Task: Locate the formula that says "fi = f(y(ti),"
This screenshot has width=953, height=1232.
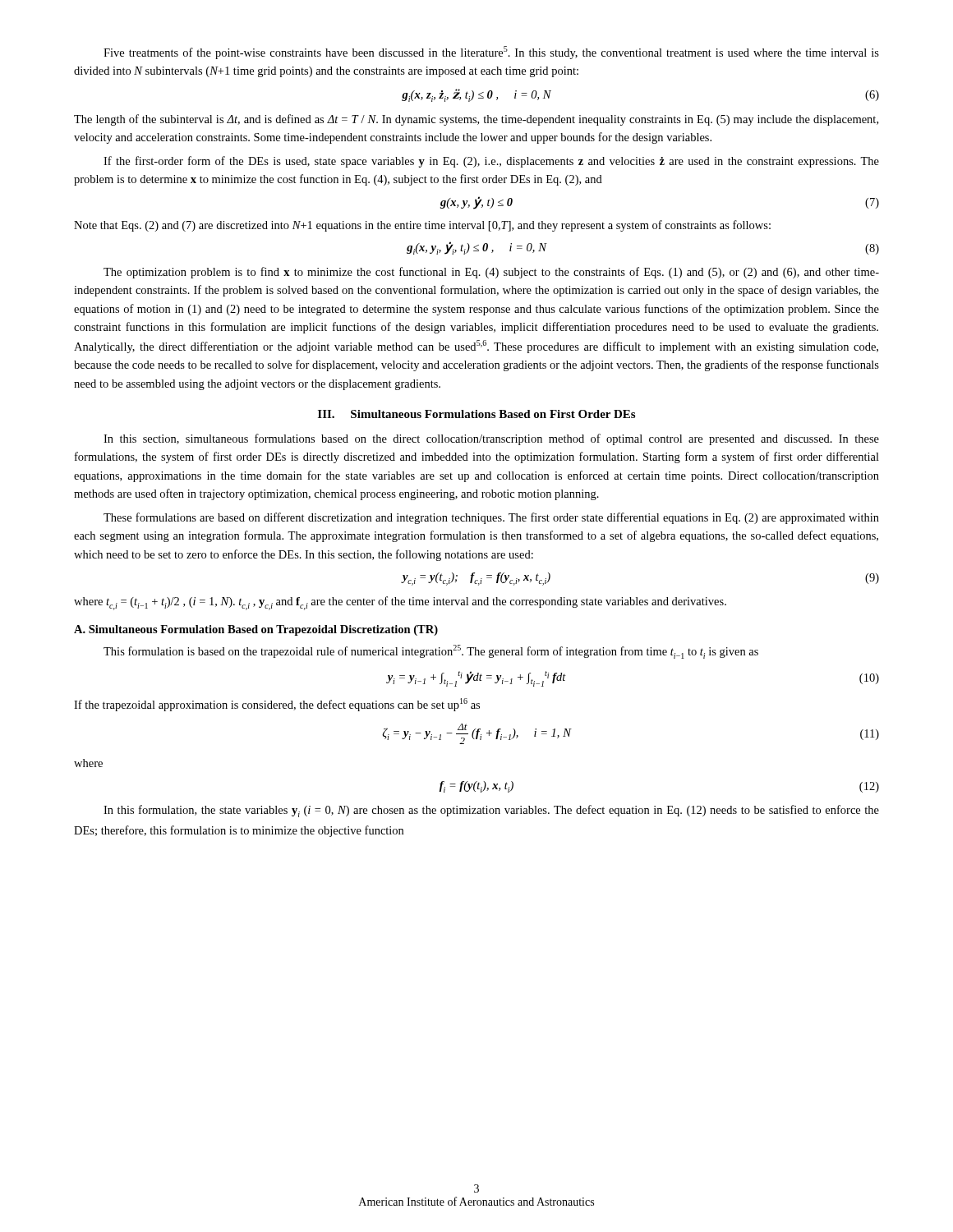Action: [476, 787]
